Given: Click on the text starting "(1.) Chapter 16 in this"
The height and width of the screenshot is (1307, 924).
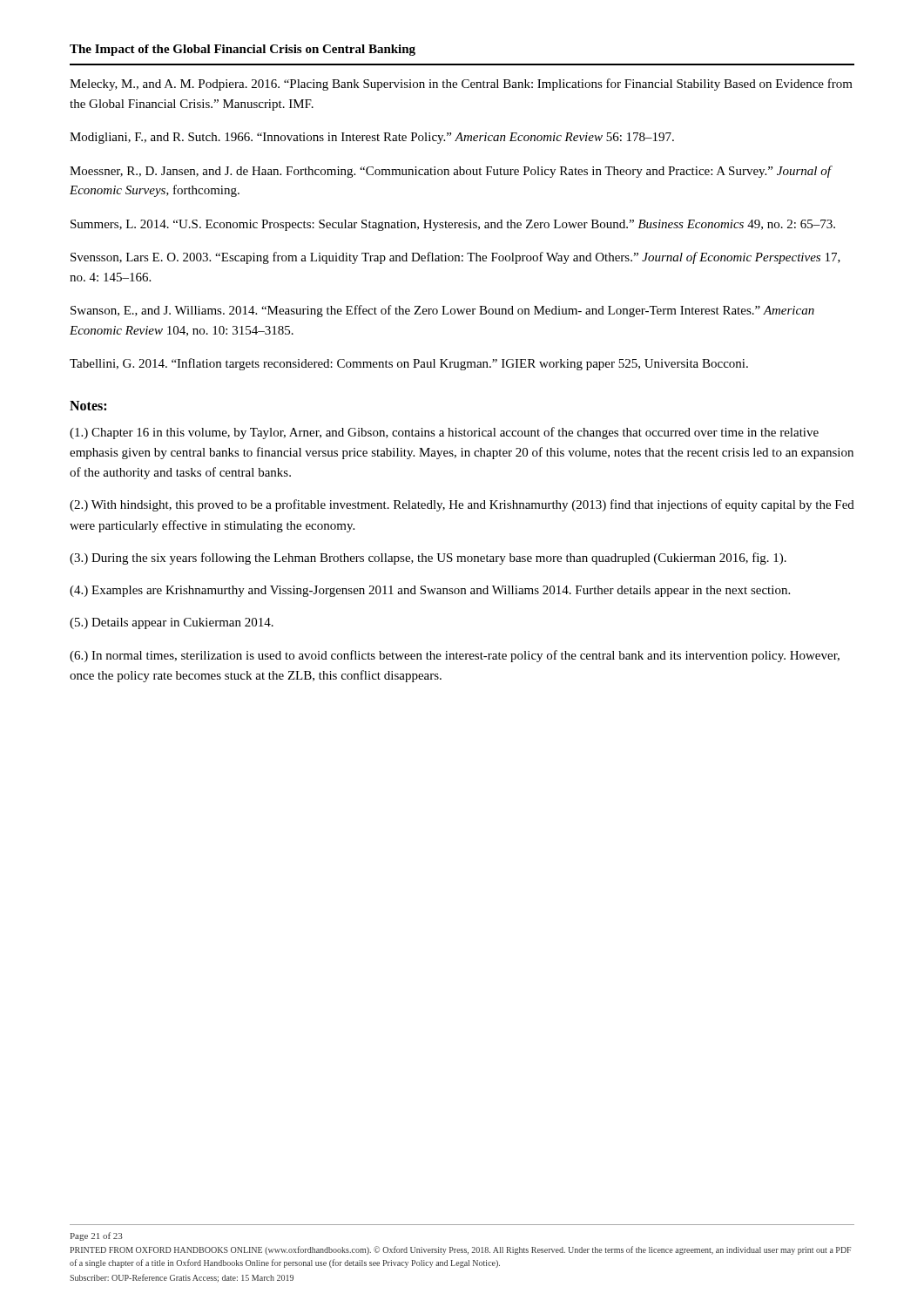Looking at the screenshot, I should point(462,452).
